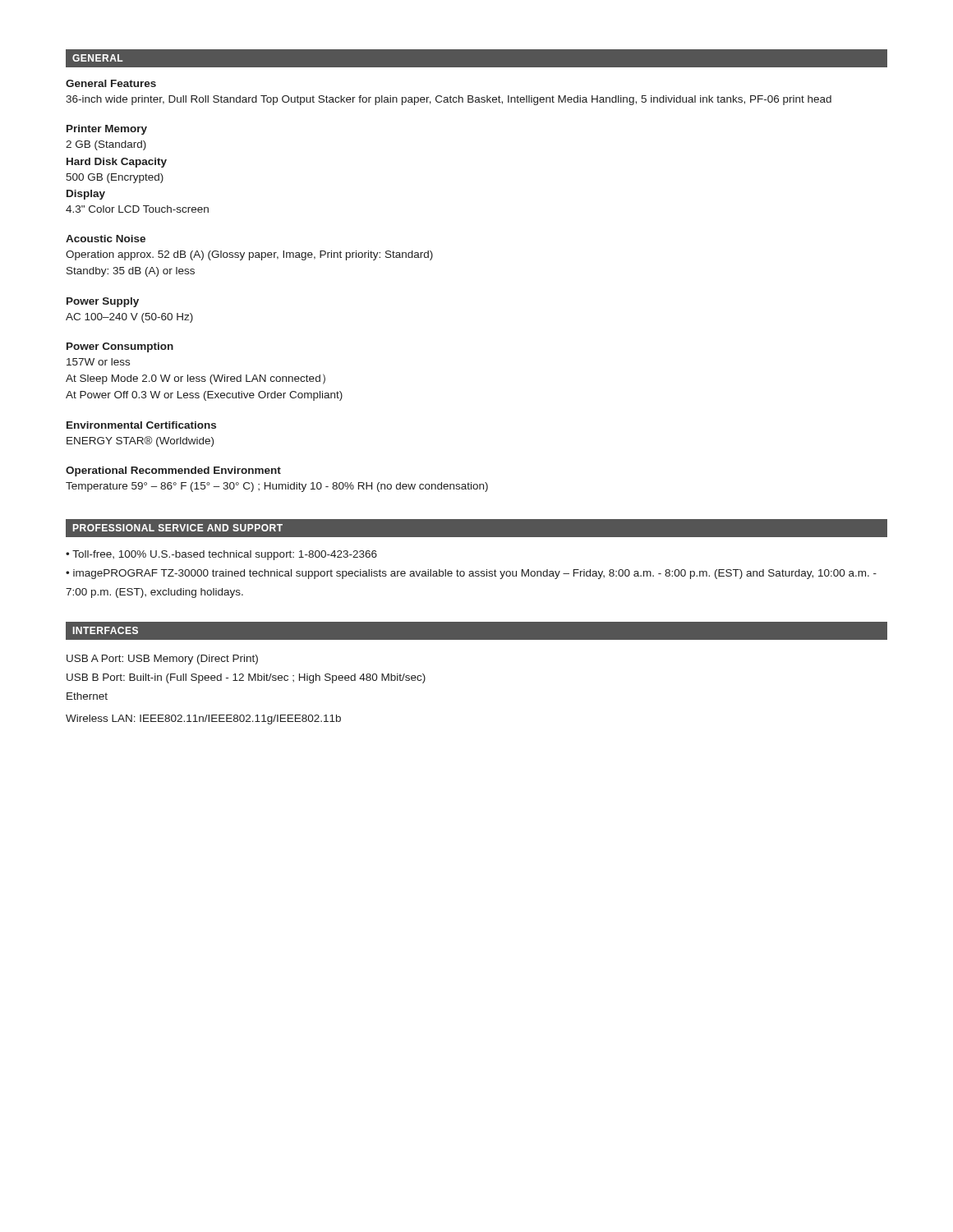Point to the element starting "Environmental Certifications ENERGY STAR®"
This screenshot has width=953, height=1232.
tap(141, 425)
